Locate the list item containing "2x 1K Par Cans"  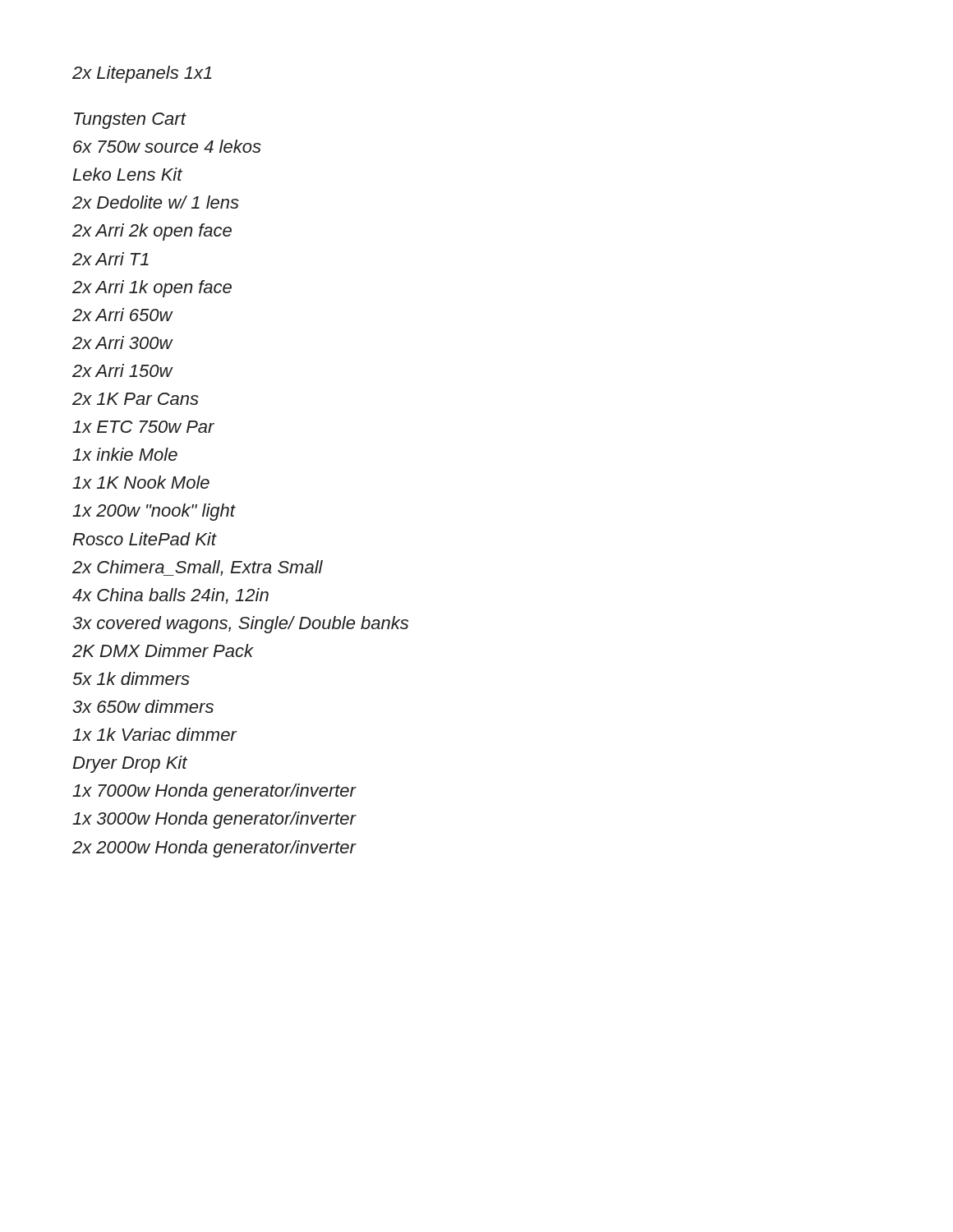pos(136,399)
